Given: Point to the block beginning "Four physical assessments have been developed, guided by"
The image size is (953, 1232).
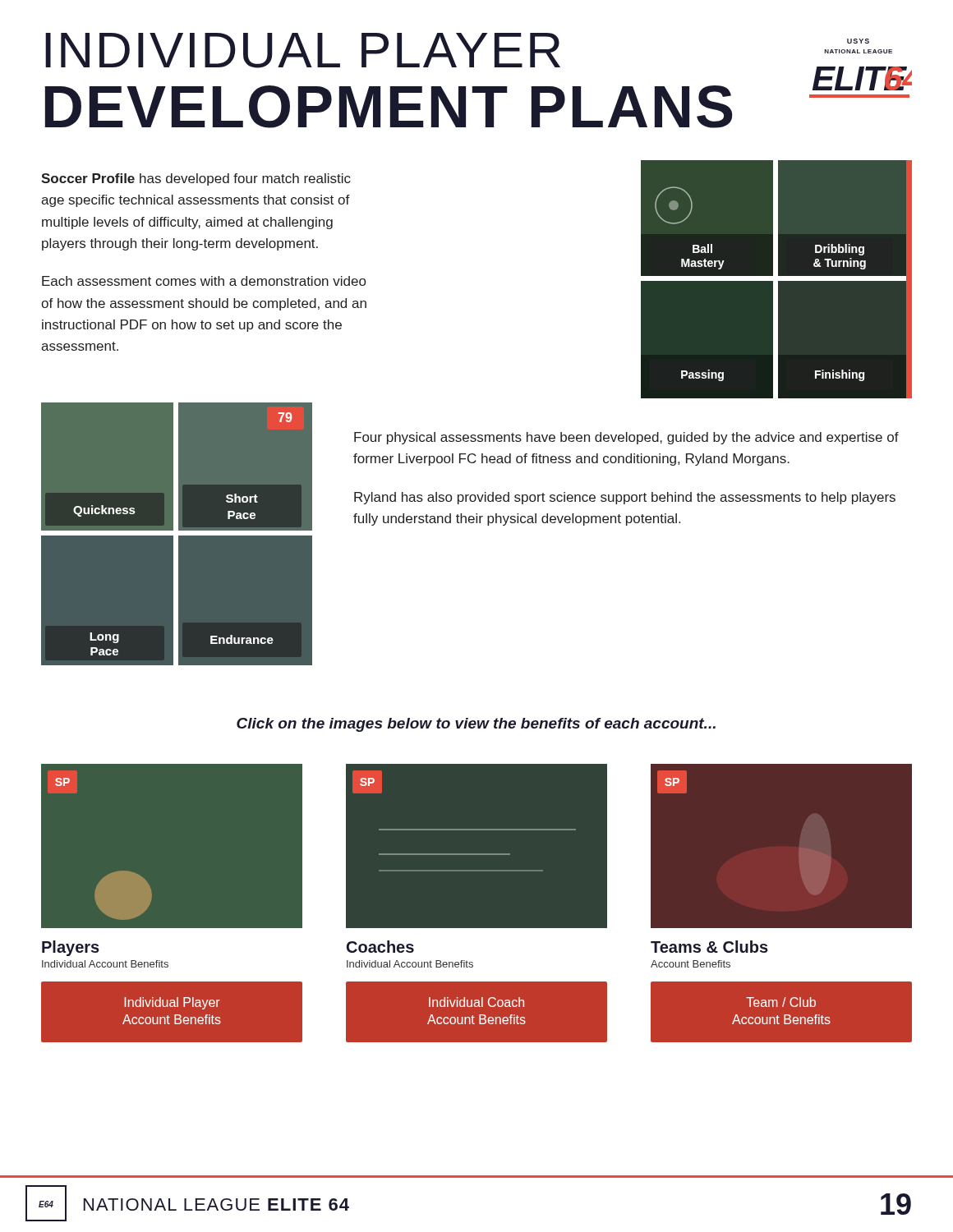Looking at the screenshot, I should pos(626,438).
